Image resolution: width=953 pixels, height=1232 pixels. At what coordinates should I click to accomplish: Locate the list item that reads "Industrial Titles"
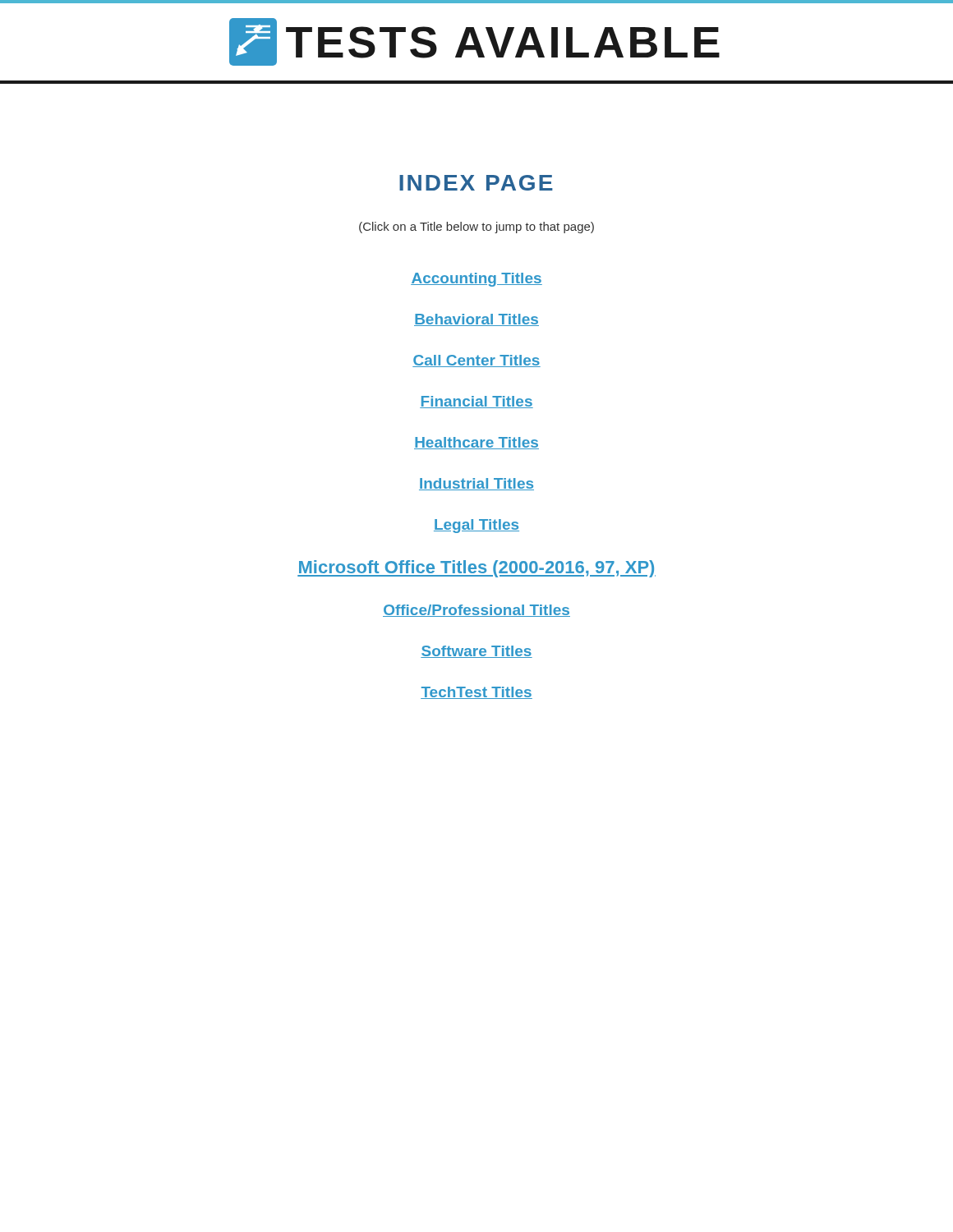pyautogui.click(x=476, y=483)
